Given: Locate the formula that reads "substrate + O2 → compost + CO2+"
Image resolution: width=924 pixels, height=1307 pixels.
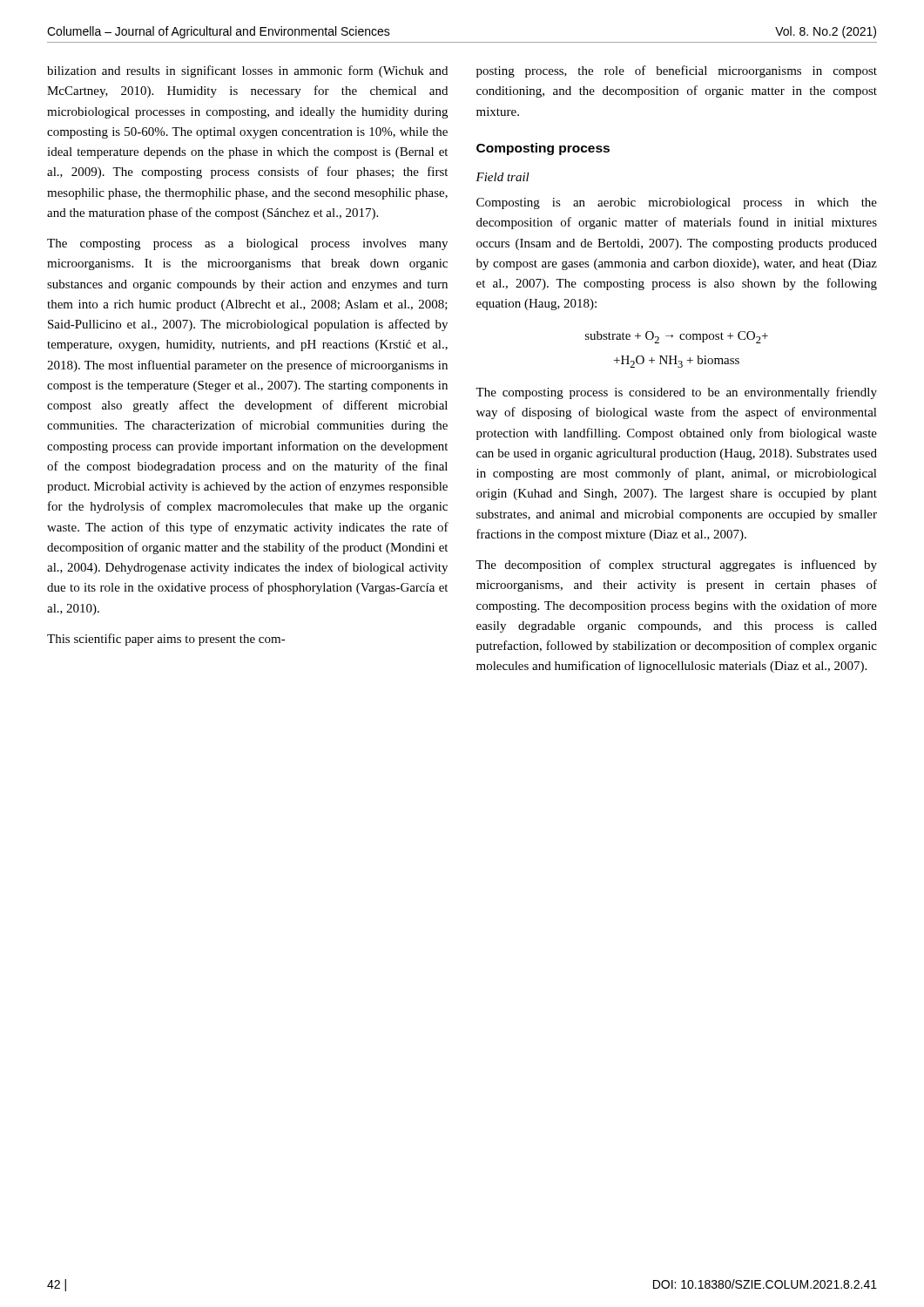Looking at the screenshot, I should [x=676, y=349].
